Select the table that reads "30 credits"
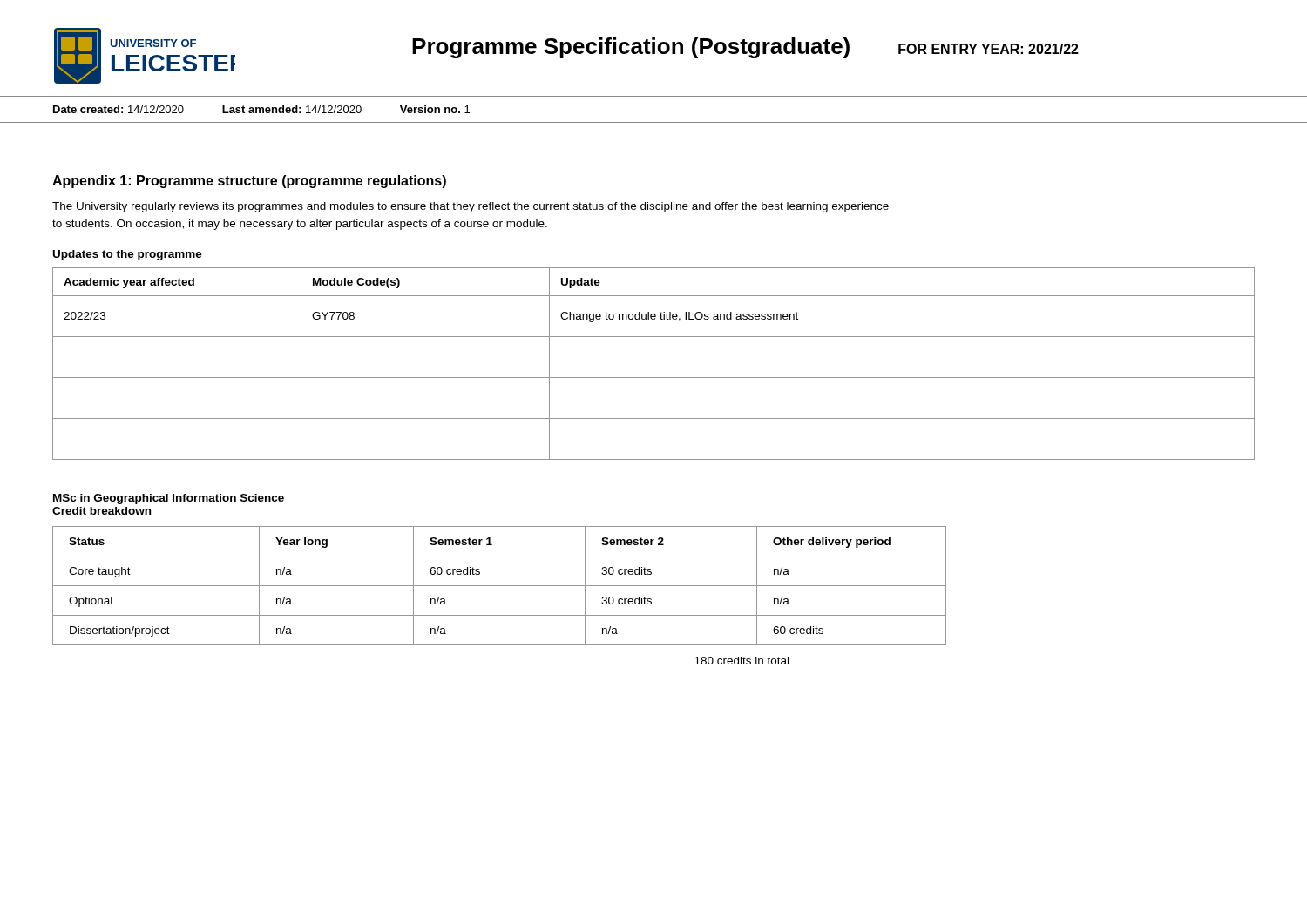Screen dimensions: 924x1307 (654, 585)
